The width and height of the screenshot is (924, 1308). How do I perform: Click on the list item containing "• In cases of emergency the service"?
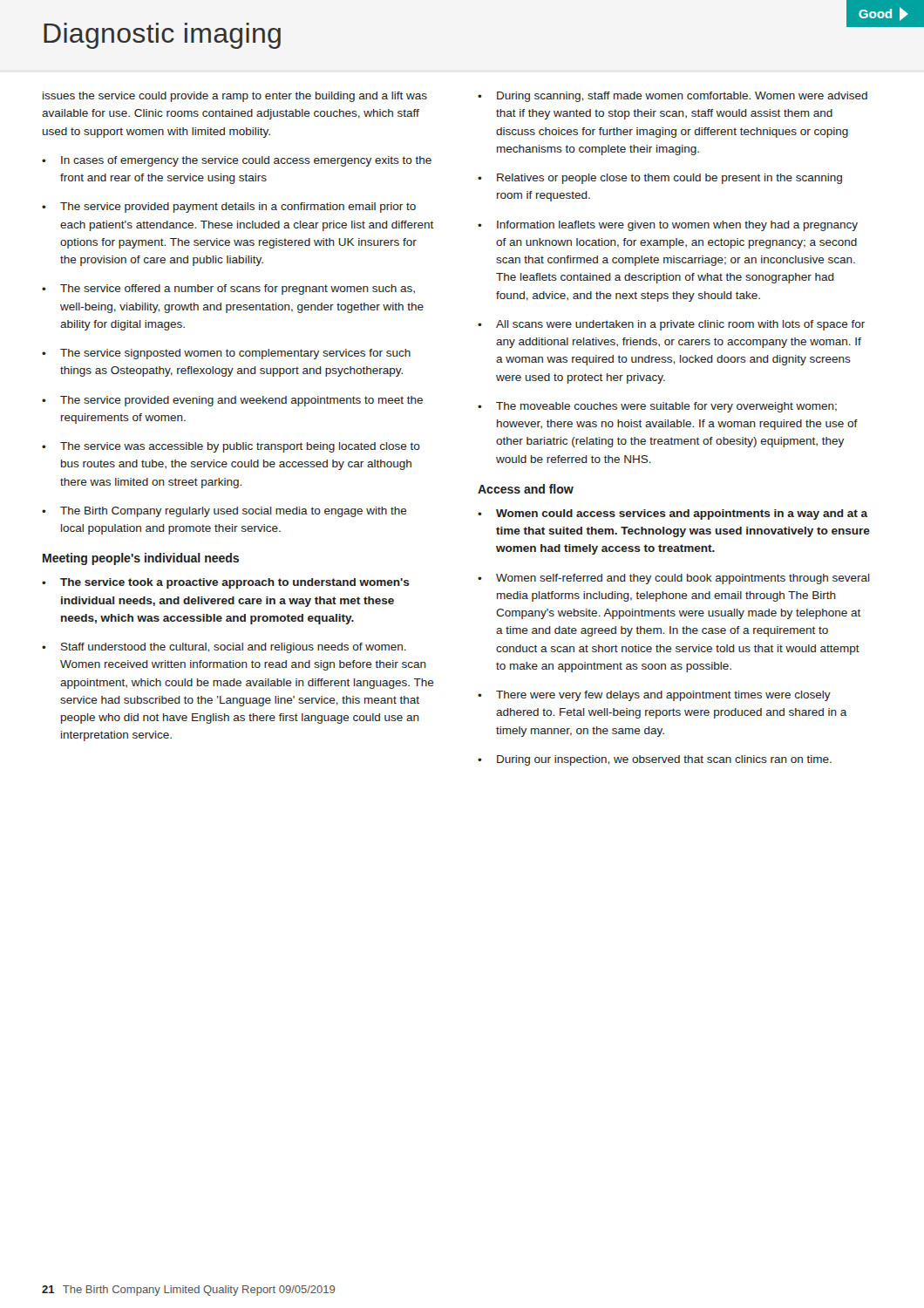coord(238,169)
